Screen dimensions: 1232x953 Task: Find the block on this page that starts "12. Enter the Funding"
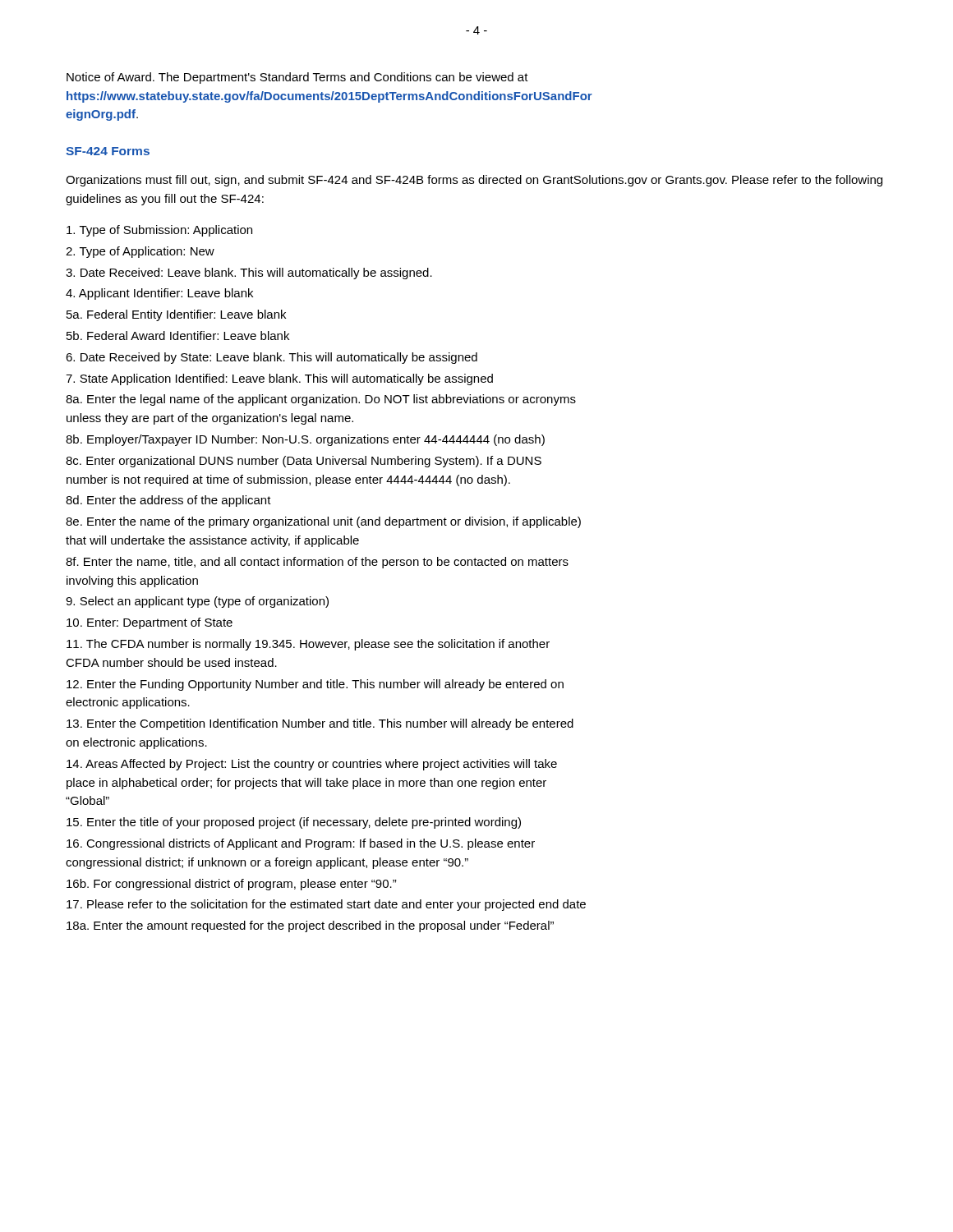pyautogui.click(x=315, y=693)
